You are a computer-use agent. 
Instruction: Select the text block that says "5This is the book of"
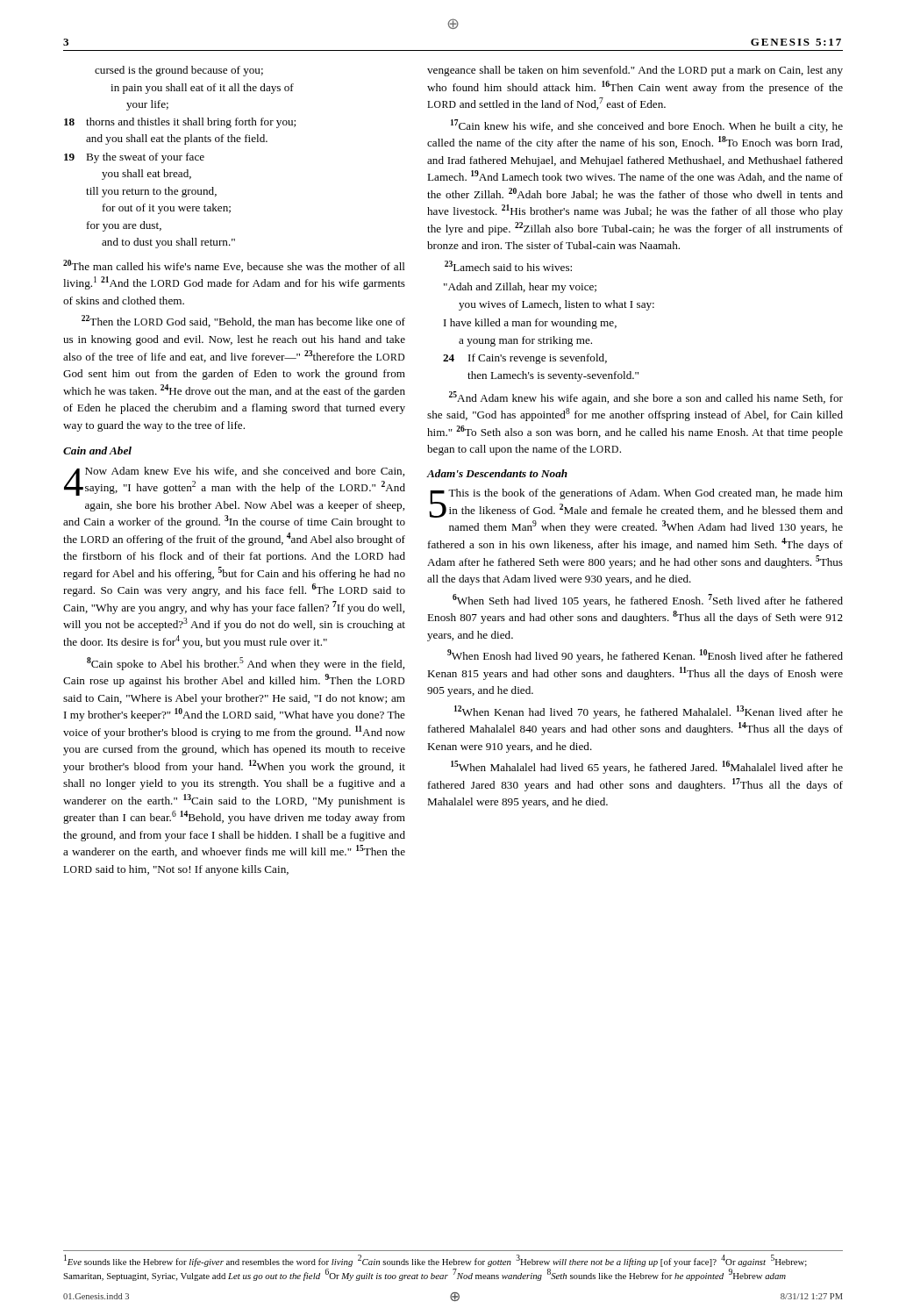coord(635,535)
